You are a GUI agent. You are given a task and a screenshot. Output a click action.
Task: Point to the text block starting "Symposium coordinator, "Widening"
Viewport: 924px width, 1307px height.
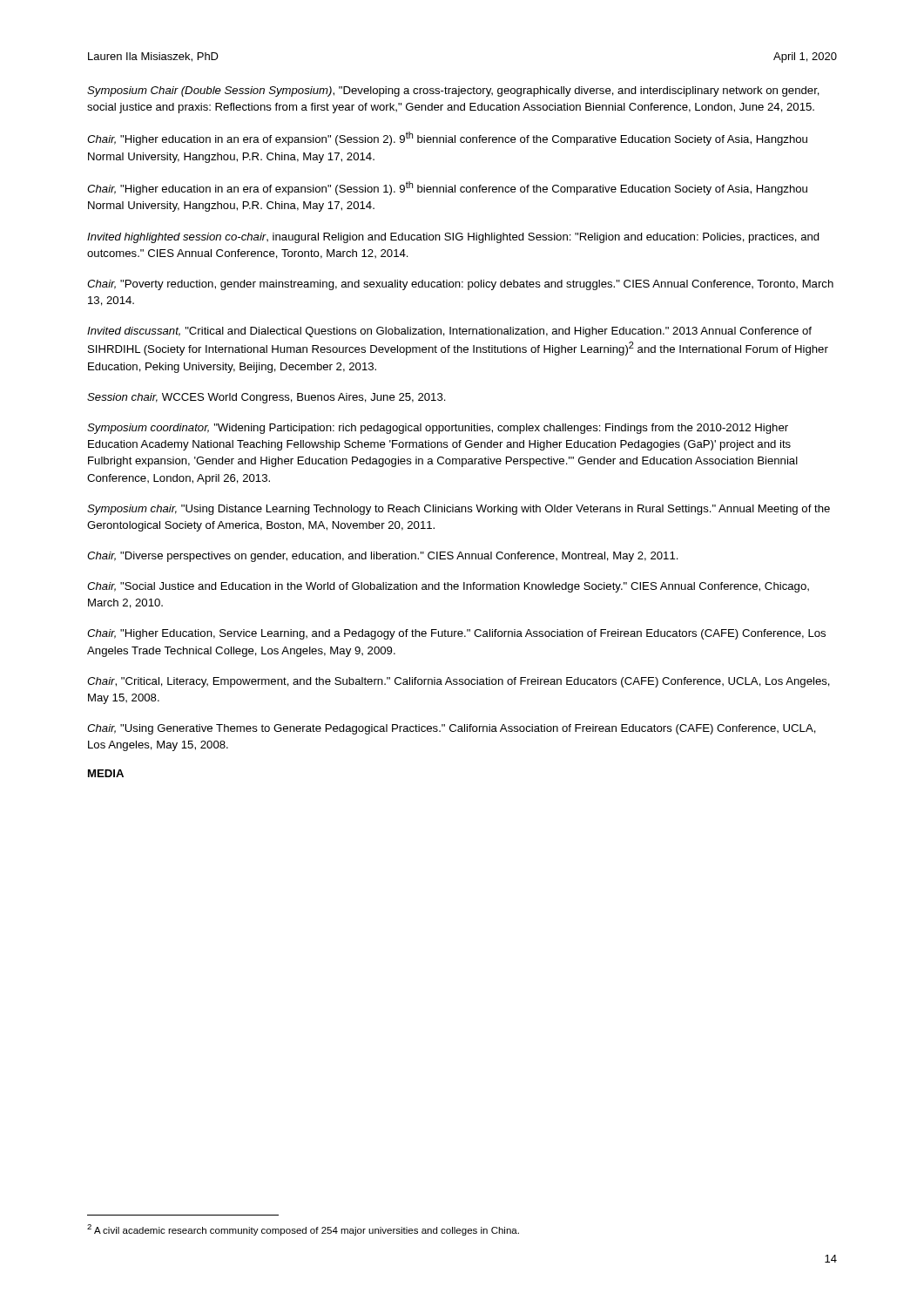pyautogui.click(x=443, y=453)
